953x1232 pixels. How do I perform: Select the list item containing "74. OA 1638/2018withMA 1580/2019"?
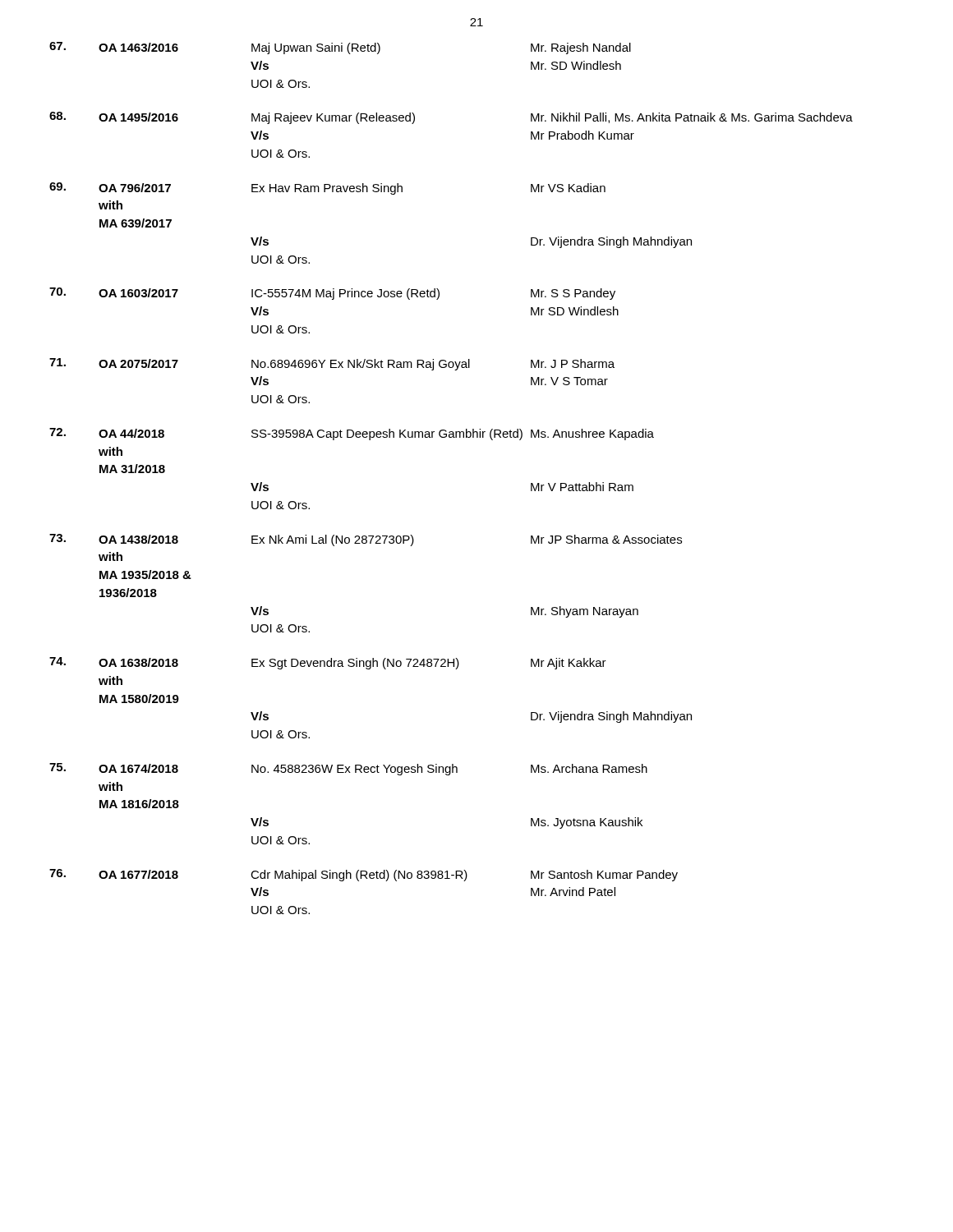pyautogui.click(x=328, y=663)
